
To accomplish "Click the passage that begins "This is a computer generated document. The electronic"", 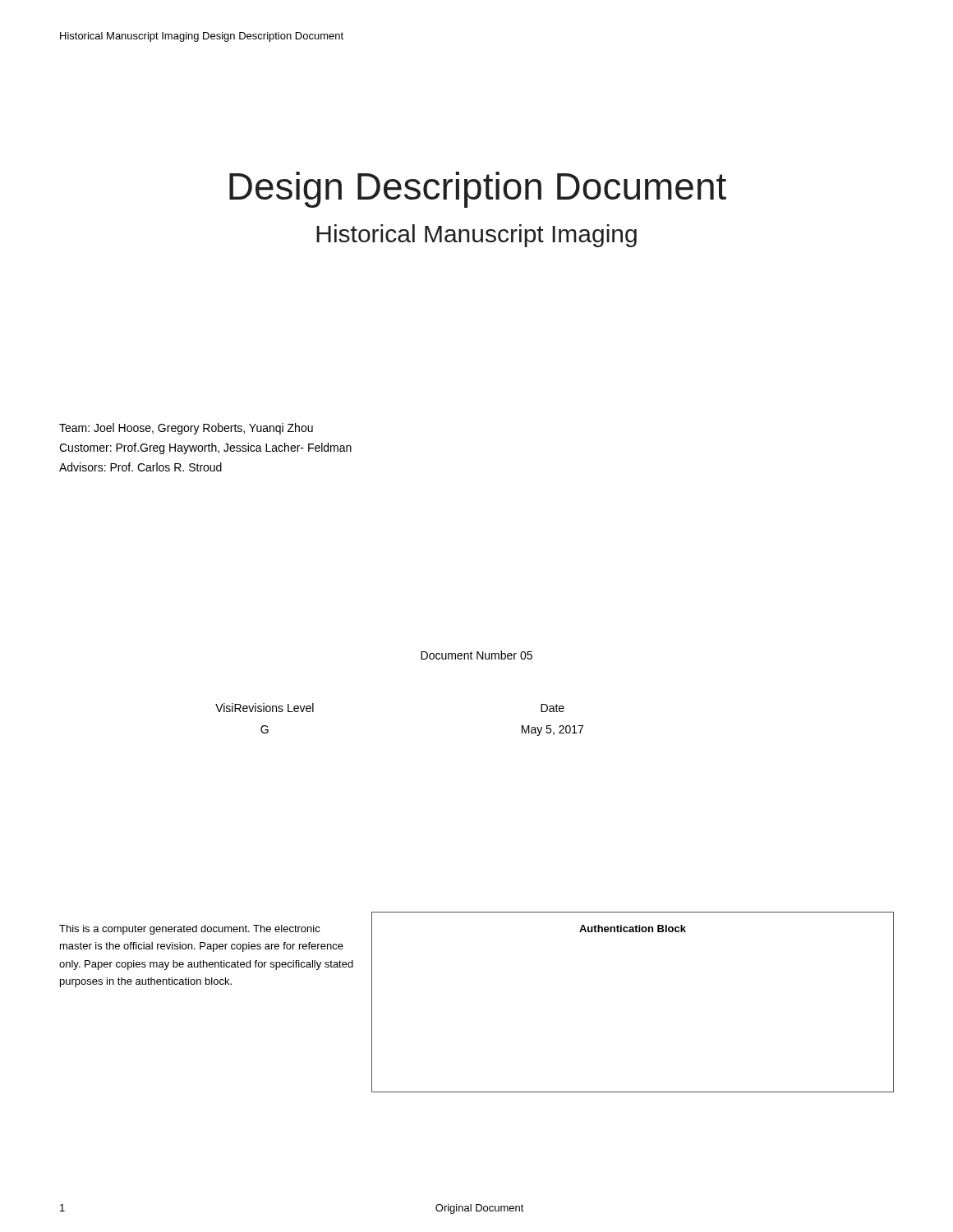I will [206, 955].
